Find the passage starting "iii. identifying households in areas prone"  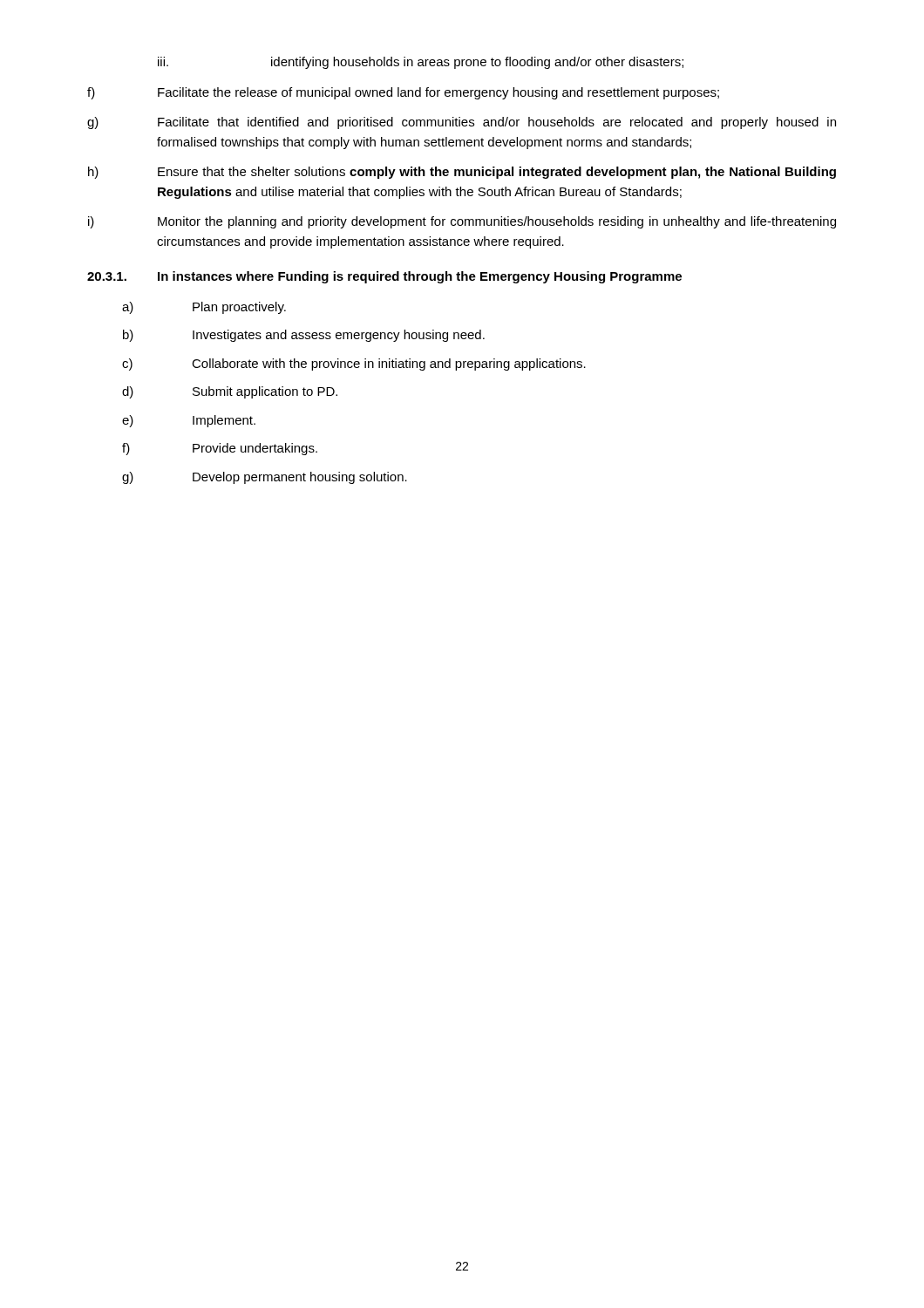[462, 62]
